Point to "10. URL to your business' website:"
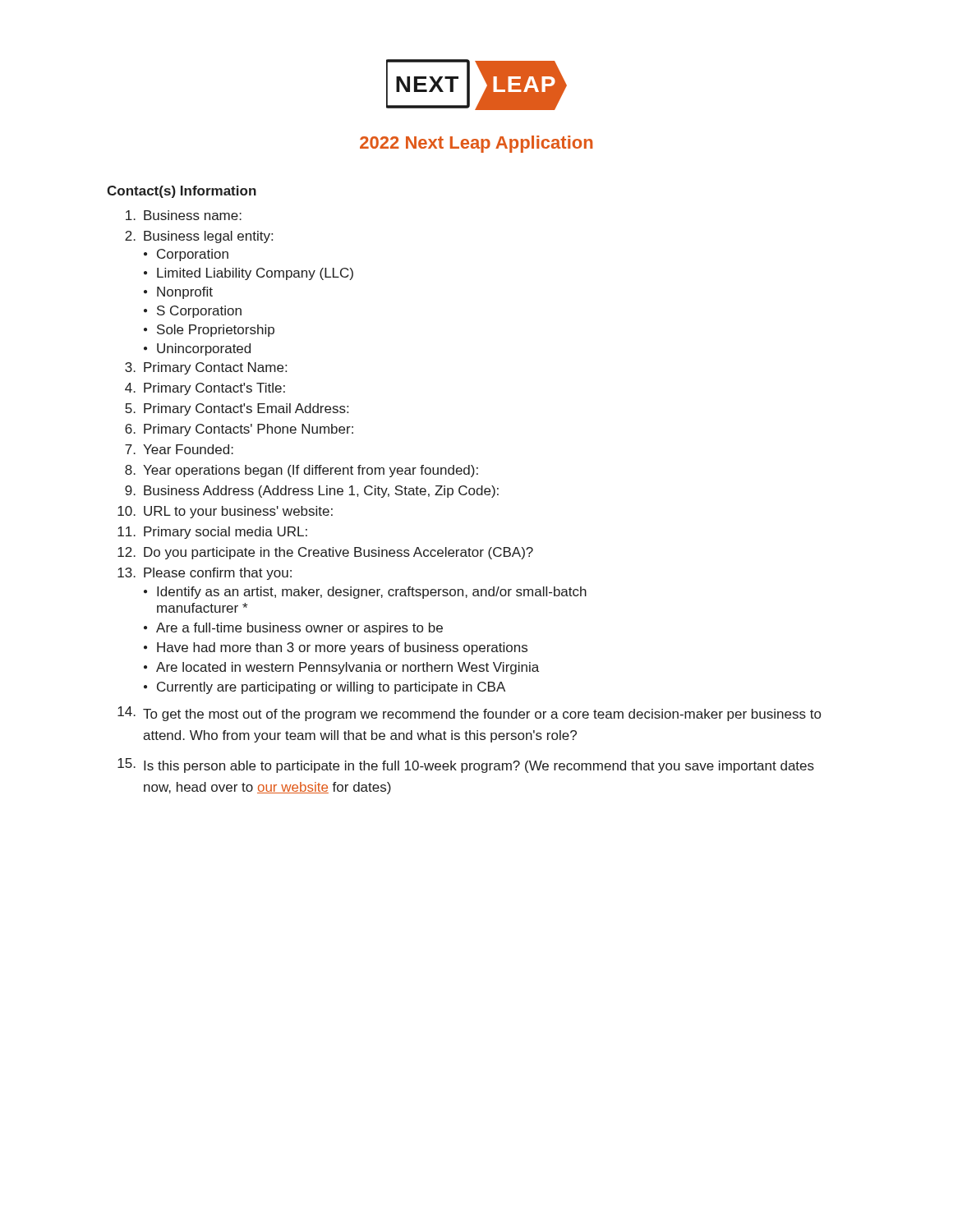The height and width of the screenshot is (1232, 953). click(x=225, y=512)
